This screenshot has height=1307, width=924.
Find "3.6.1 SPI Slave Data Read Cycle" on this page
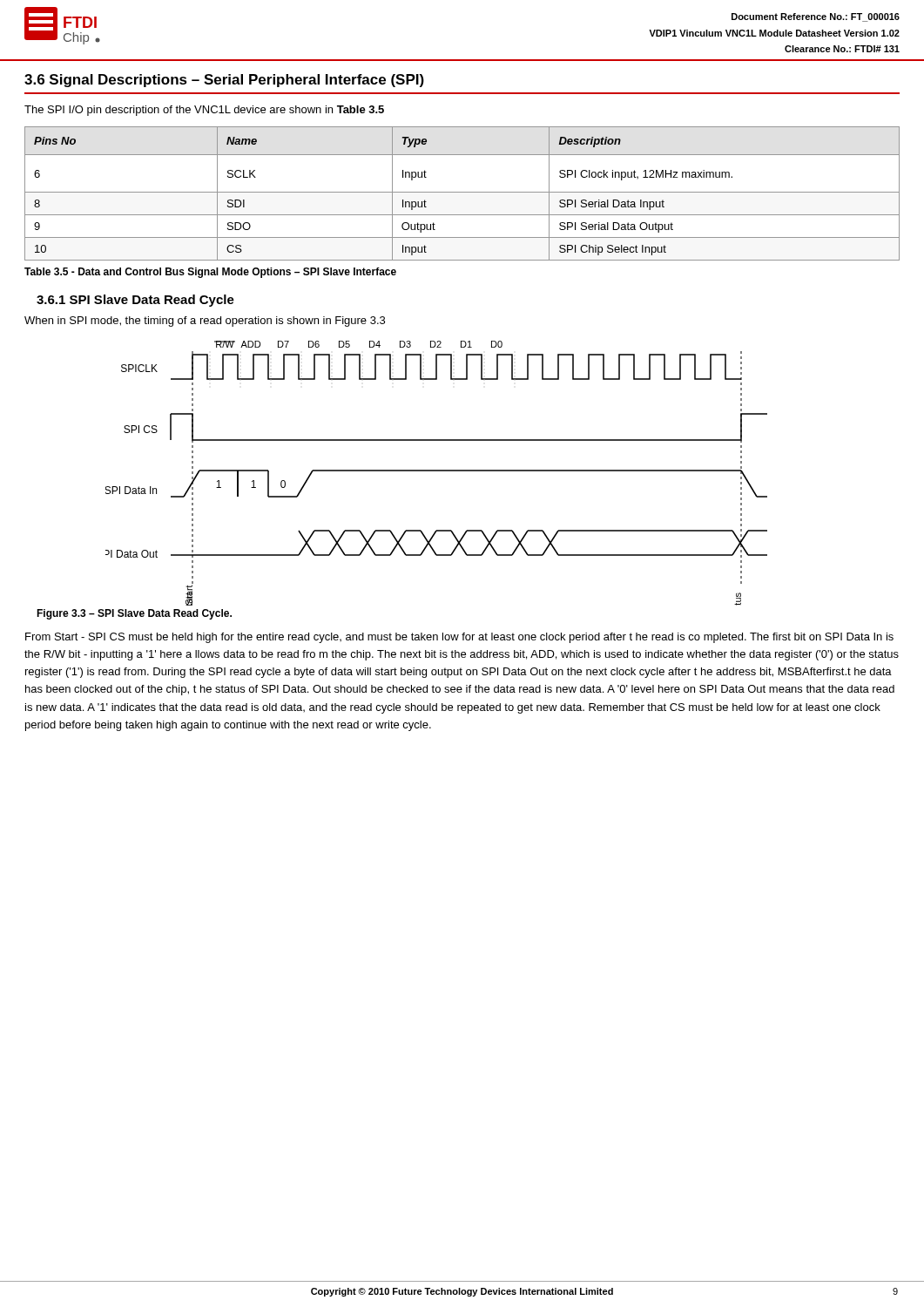click(x=135, y=299)
